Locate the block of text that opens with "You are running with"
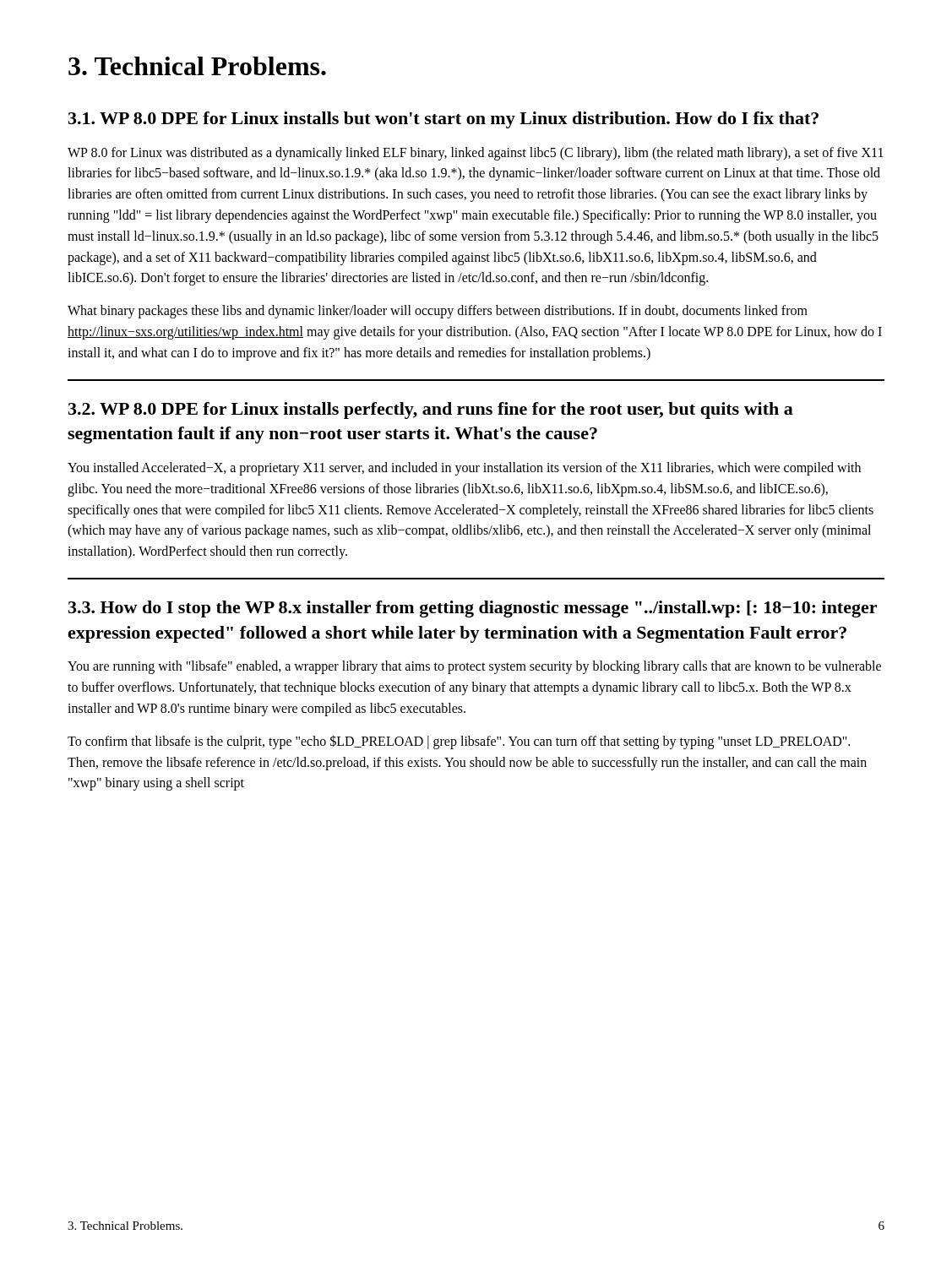 pos(476,688)
